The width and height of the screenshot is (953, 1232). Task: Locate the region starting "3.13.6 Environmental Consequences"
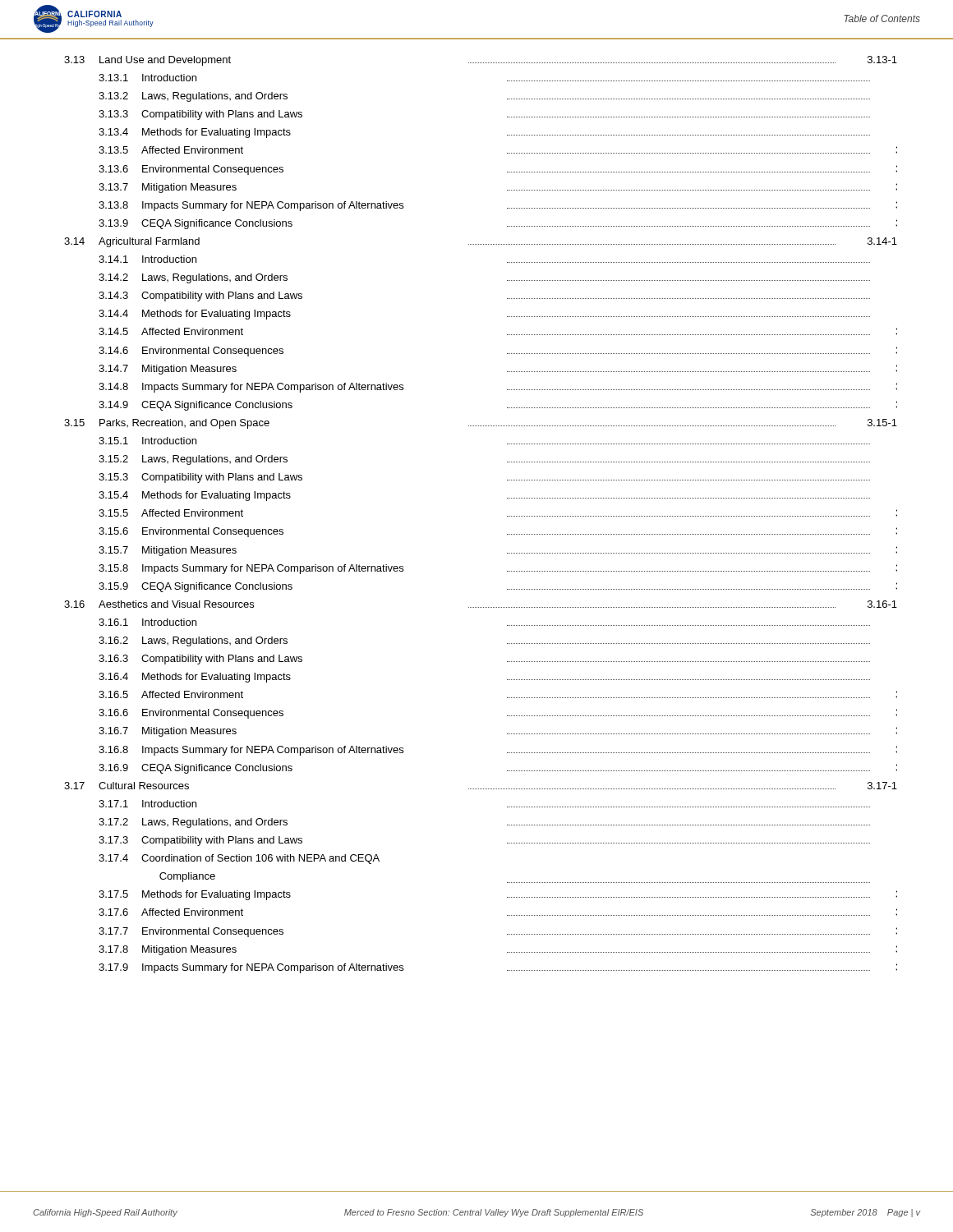(x=515, y=169)
